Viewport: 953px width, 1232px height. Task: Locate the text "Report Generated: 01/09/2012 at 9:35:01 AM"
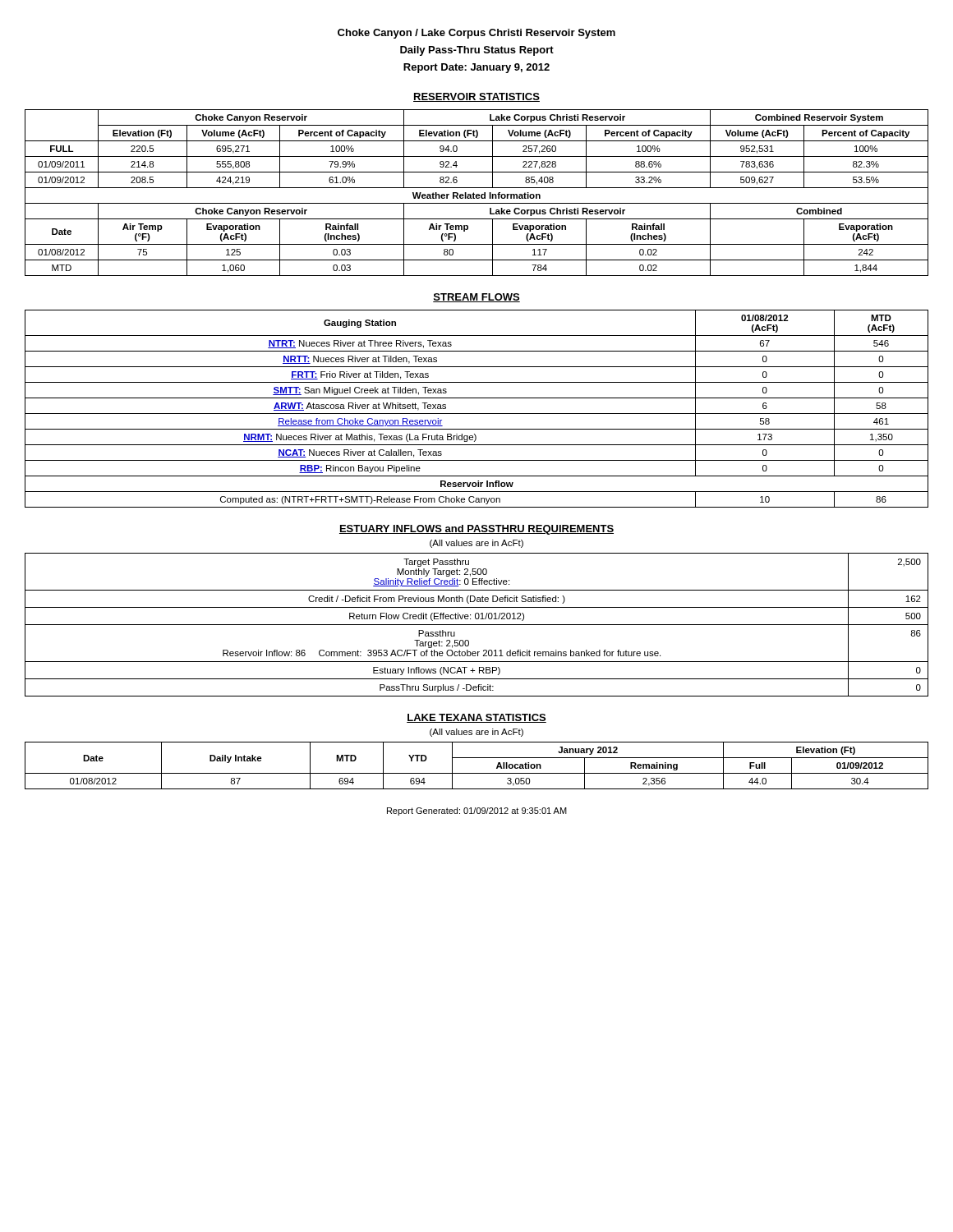click(476, 811)
